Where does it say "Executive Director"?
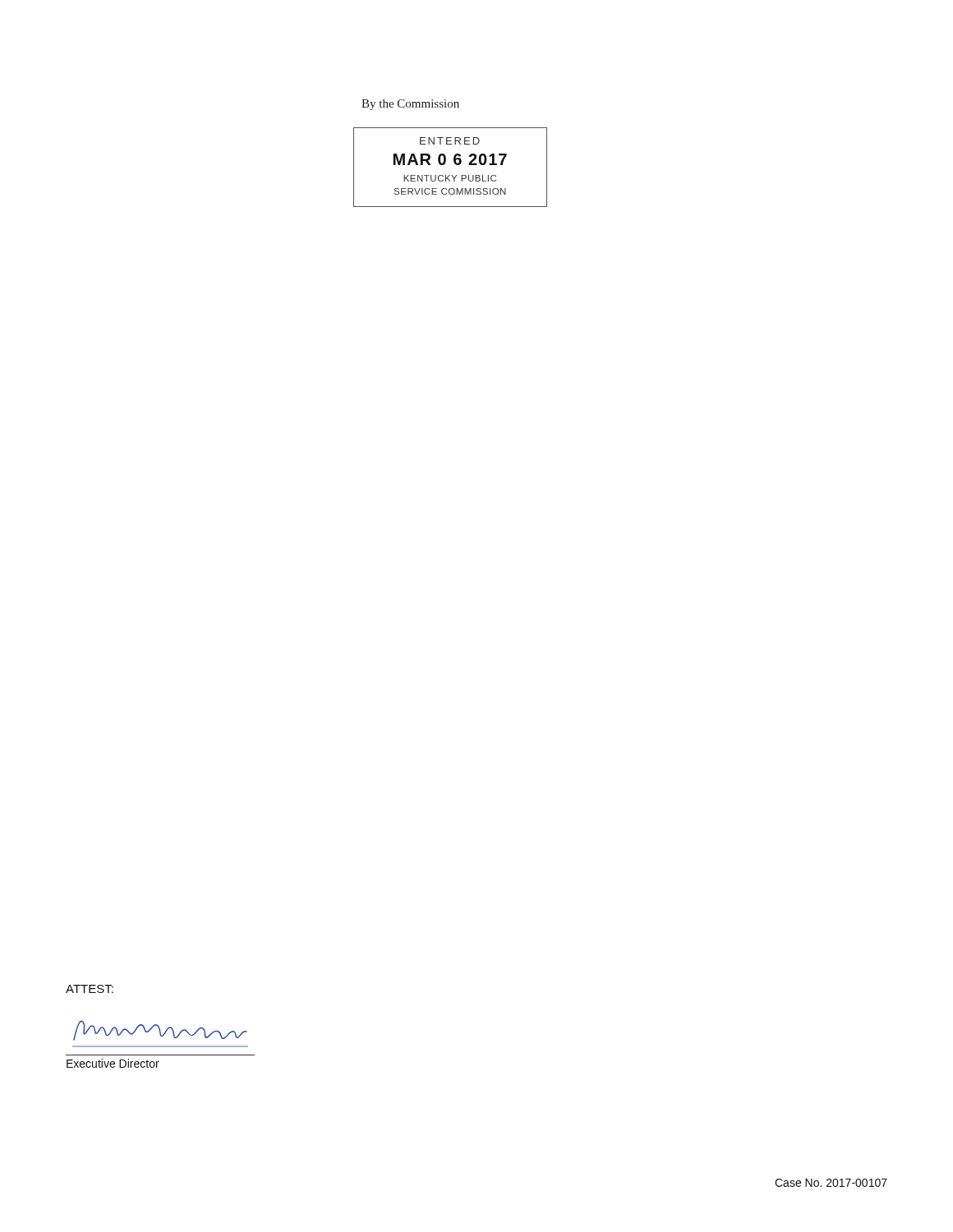The width and height of the screenshot is (953, 1232). tap(112, 1064)
